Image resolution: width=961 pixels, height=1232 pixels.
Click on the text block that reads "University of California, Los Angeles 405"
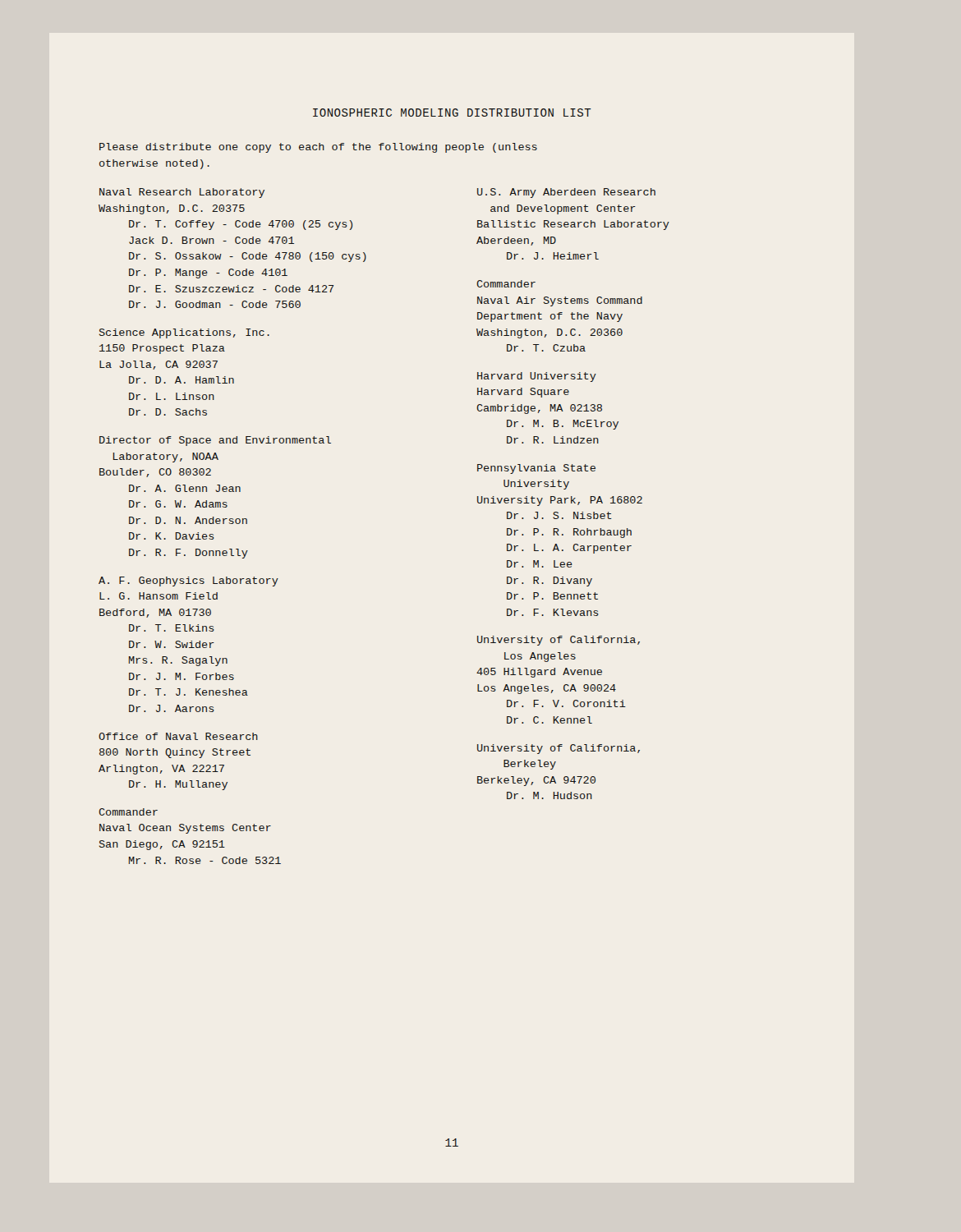pyautogui.click(x=559, y=641)
